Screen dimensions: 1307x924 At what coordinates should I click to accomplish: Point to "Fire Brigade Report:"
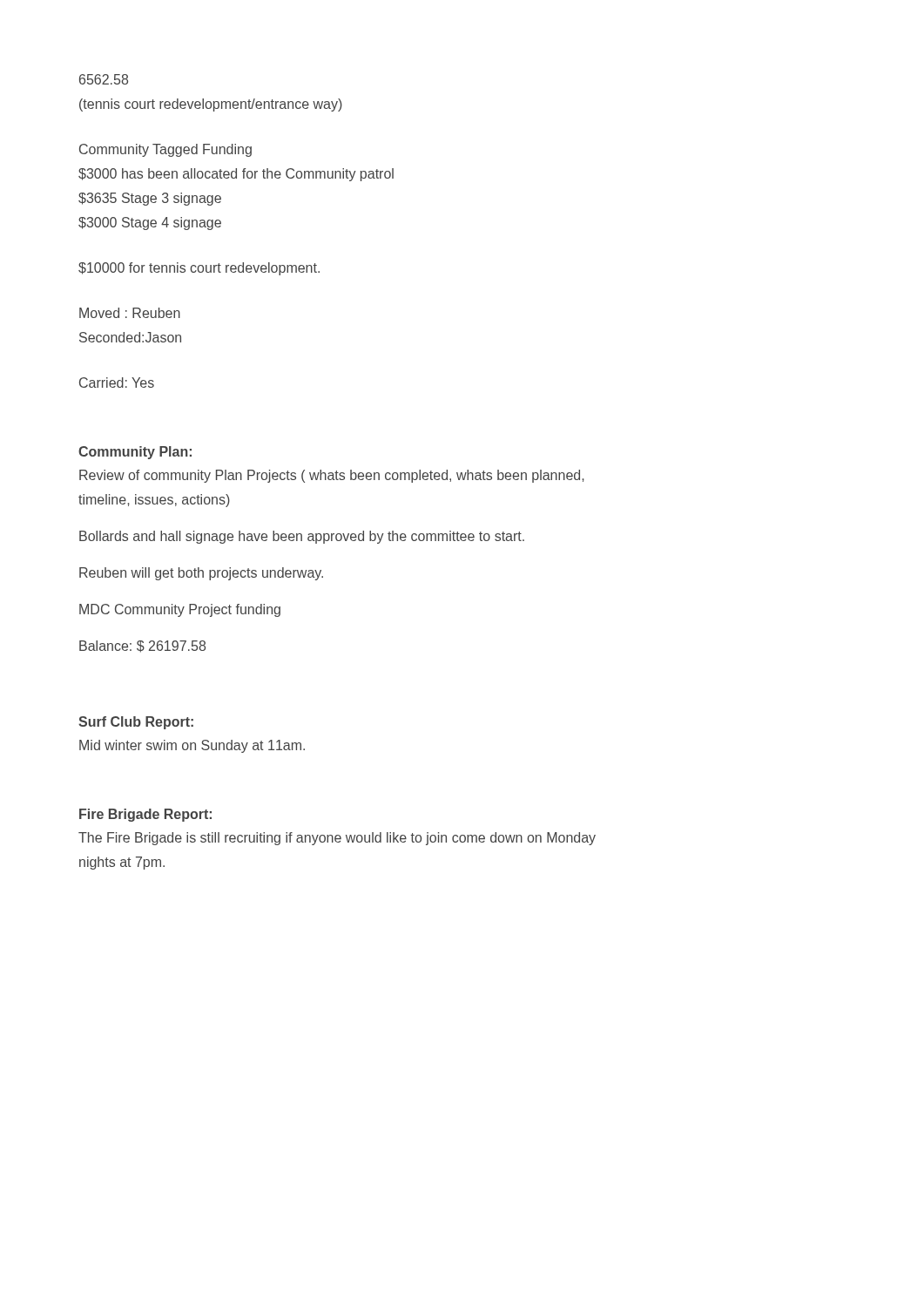(146, 814)
